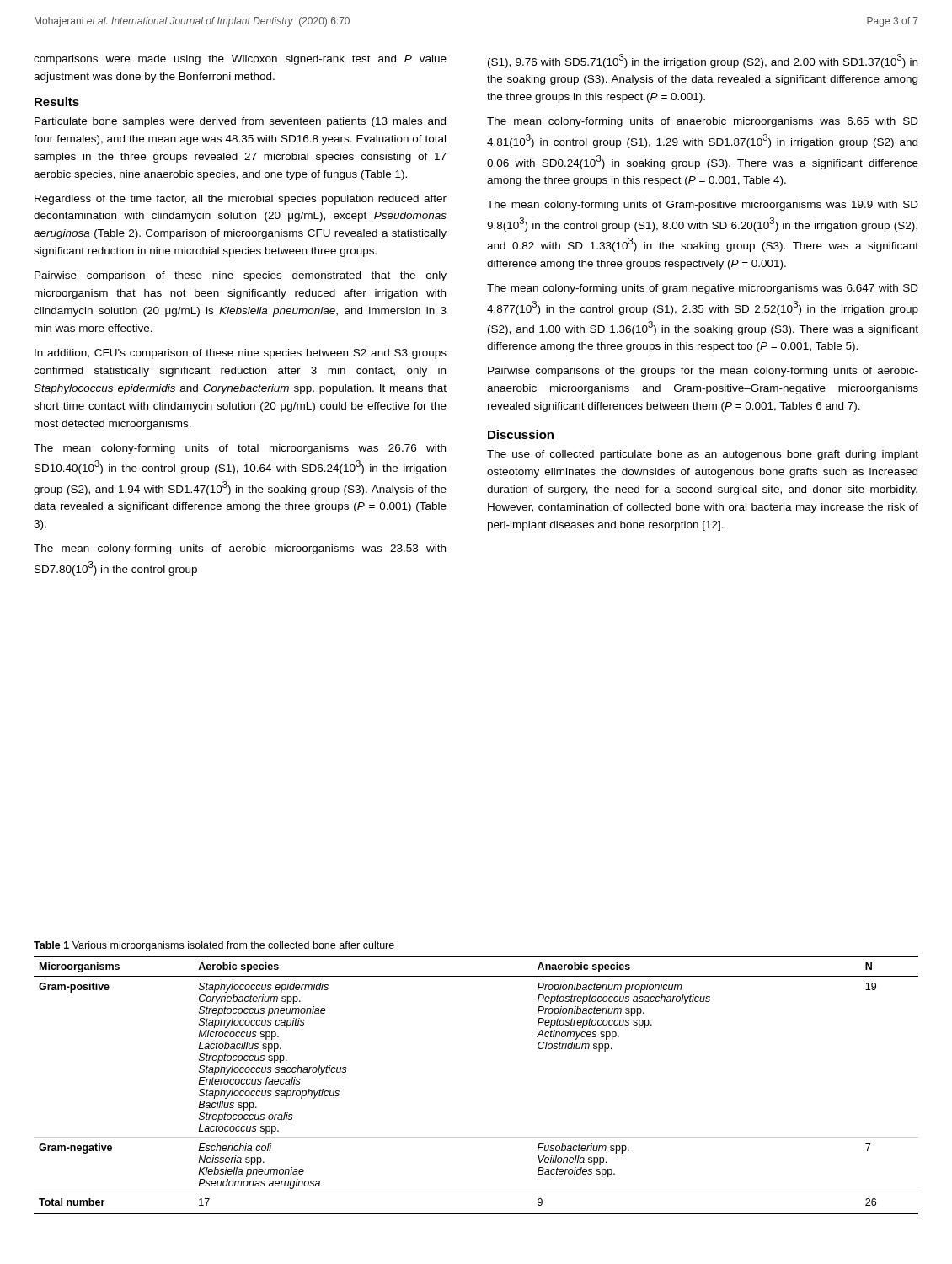Click on the block starting "Particulate bone samples were derived from seventeen patients"

240,346
